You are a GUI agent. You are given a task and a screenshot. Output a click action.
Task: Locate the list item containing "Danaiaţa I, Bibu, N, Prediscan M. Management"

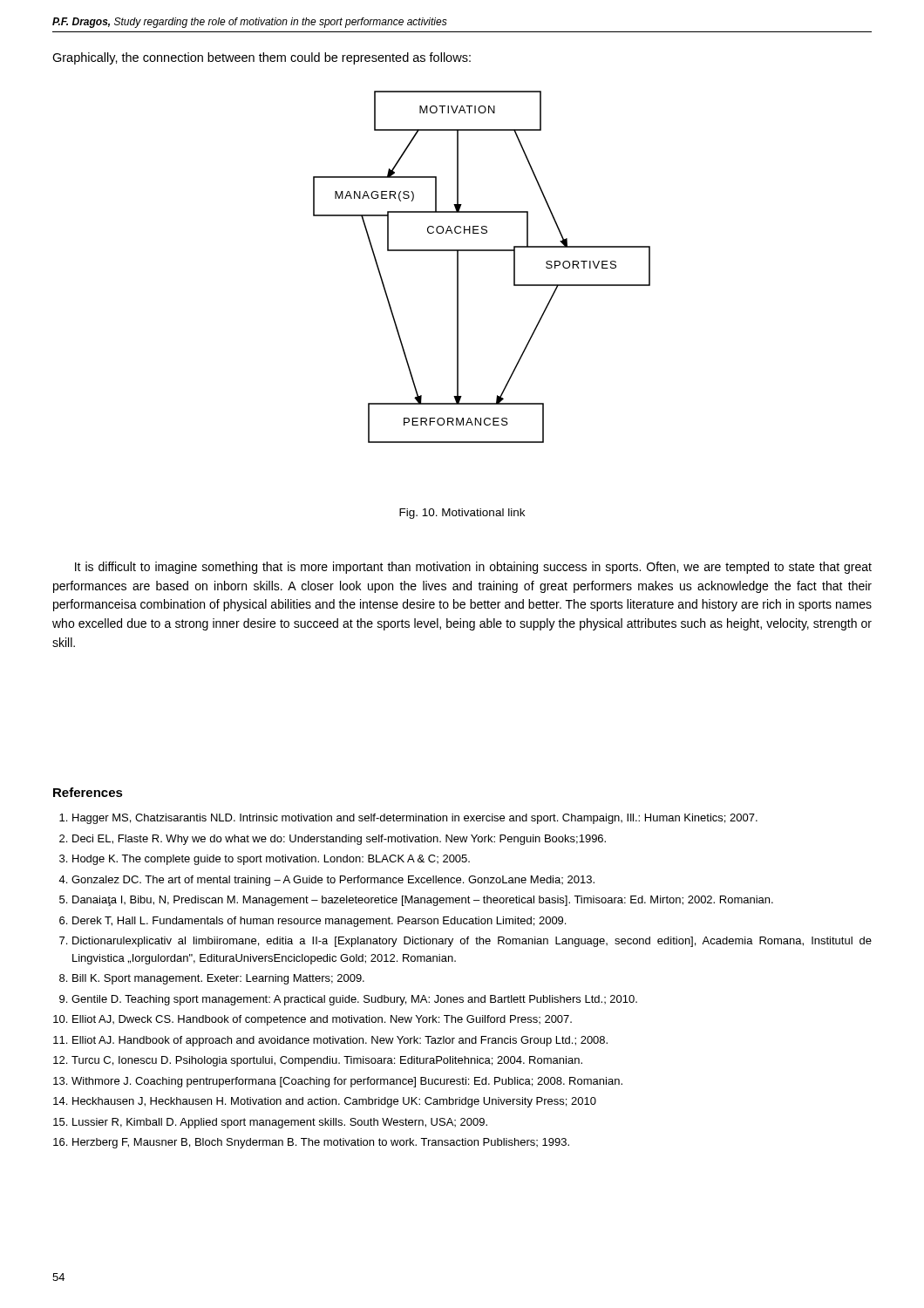pyautogui.click(x=423, y=900)
